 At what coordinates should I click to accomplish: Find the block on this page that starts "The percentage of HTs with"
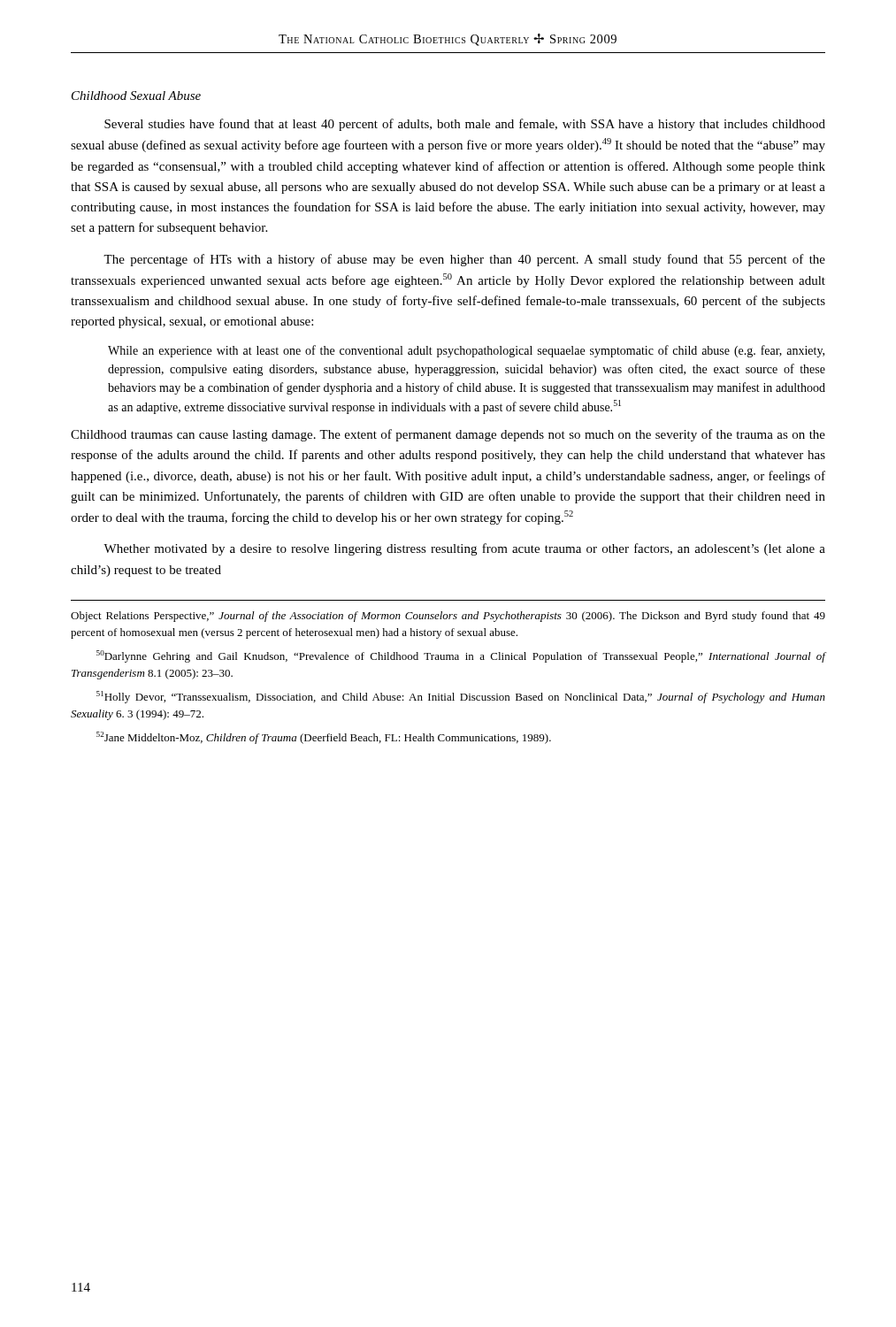click(x=448, y=290)
